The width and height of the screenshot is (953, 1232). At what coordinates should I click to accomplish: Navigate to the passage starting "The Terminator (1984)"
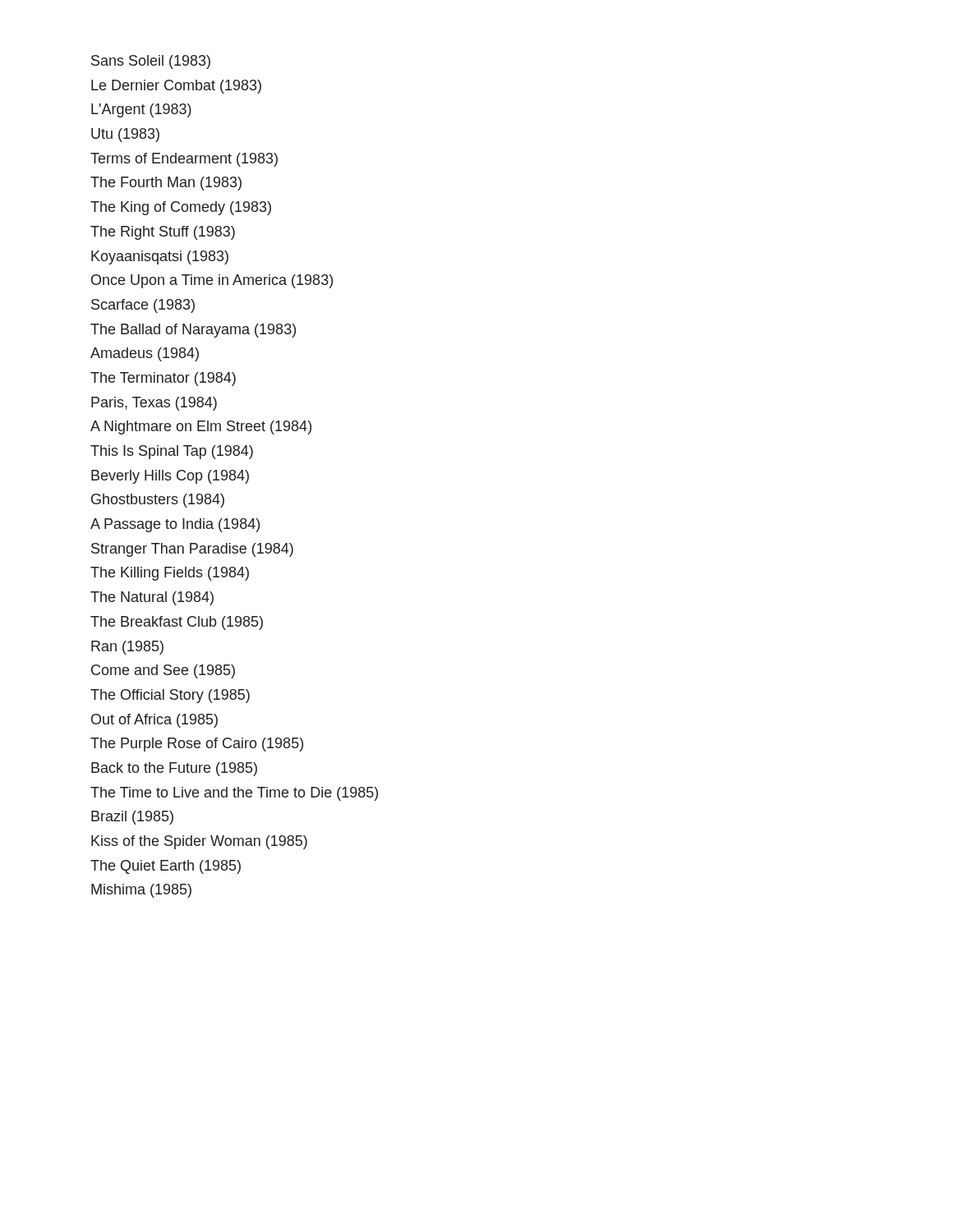click(x=163, y=378)
